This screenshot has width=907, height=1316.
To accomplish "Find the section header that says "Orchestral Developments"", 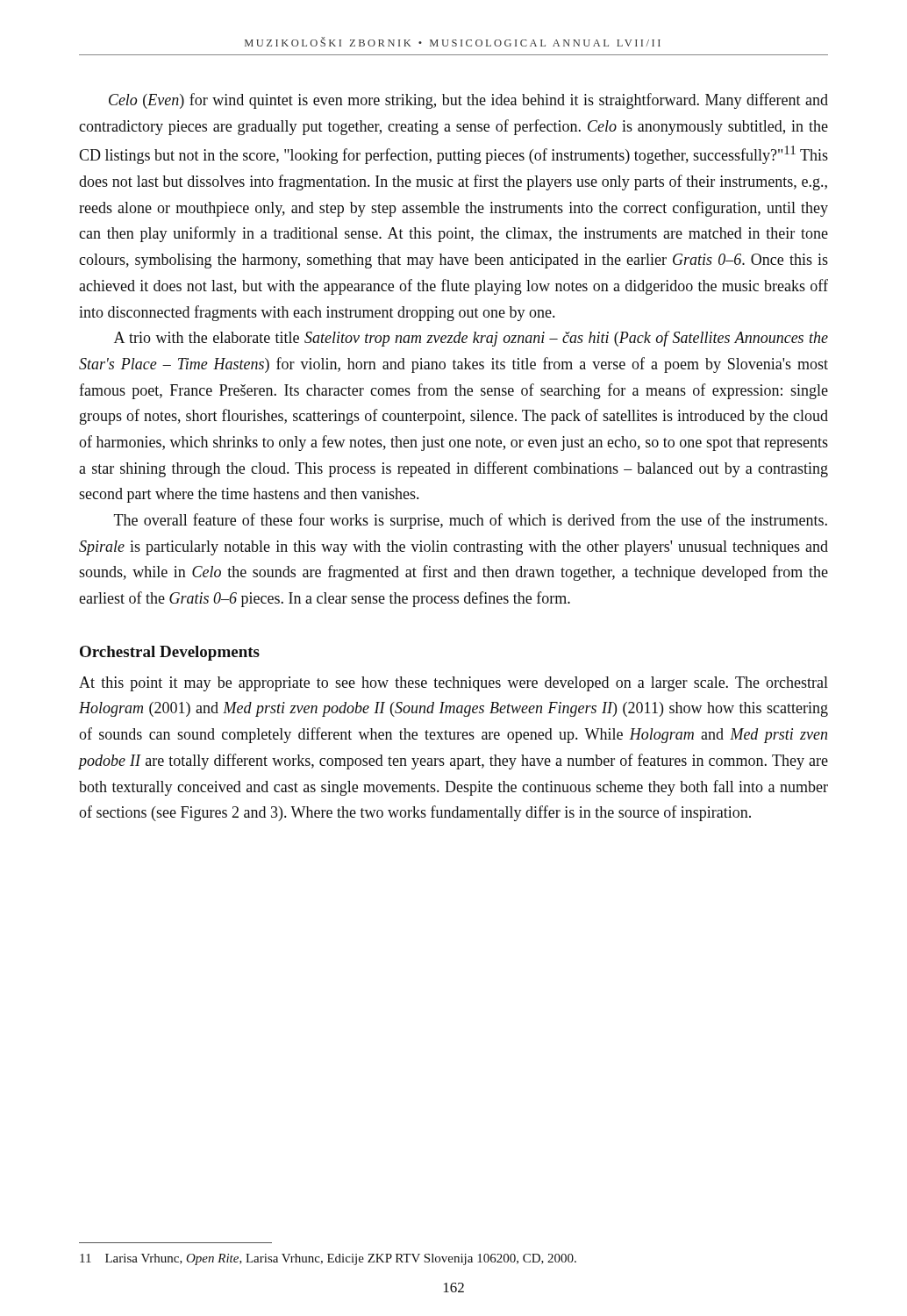I will (x=169, y=651).
